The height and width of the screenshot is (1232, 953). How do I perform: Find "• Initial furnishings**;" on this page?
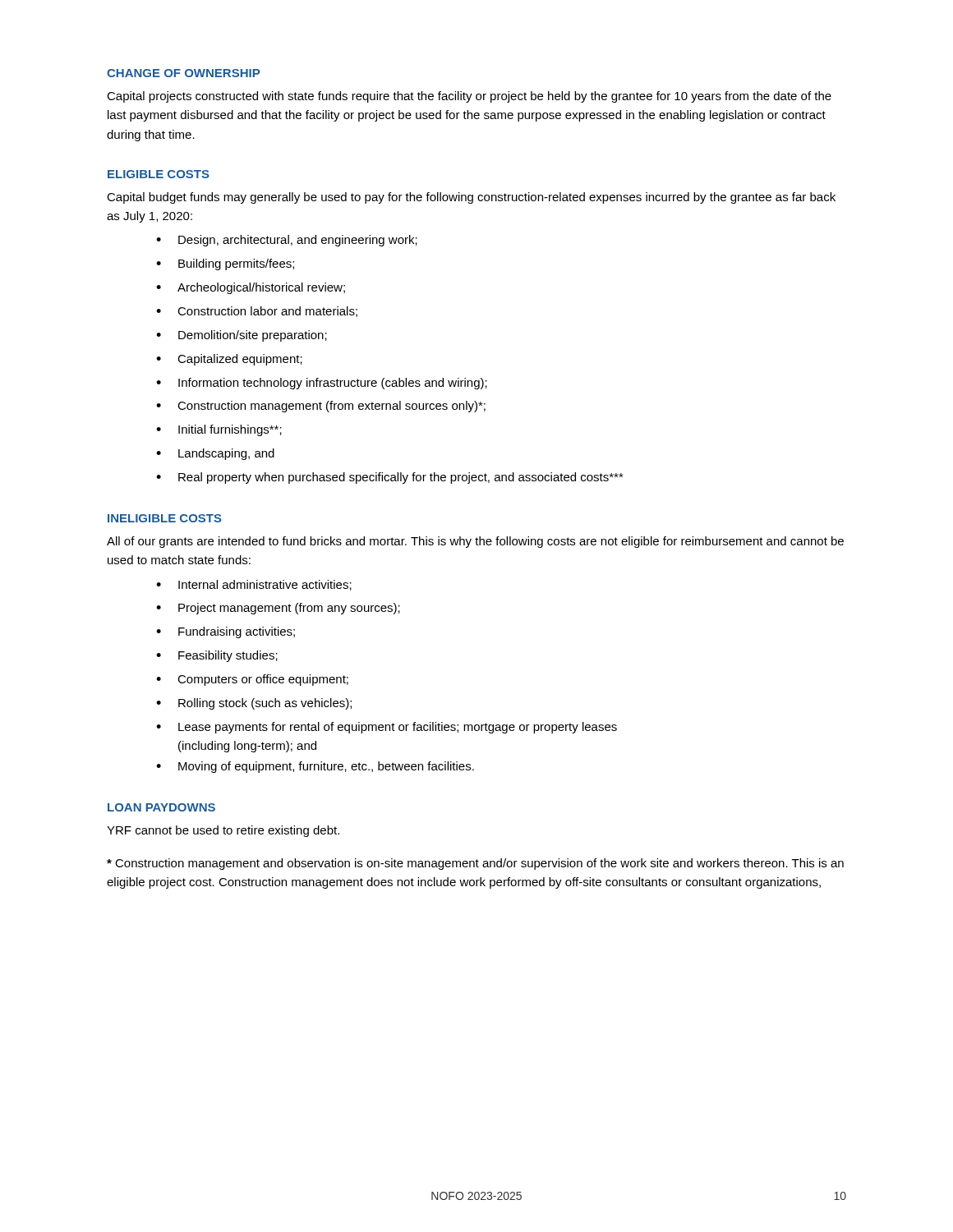(219, 430)
